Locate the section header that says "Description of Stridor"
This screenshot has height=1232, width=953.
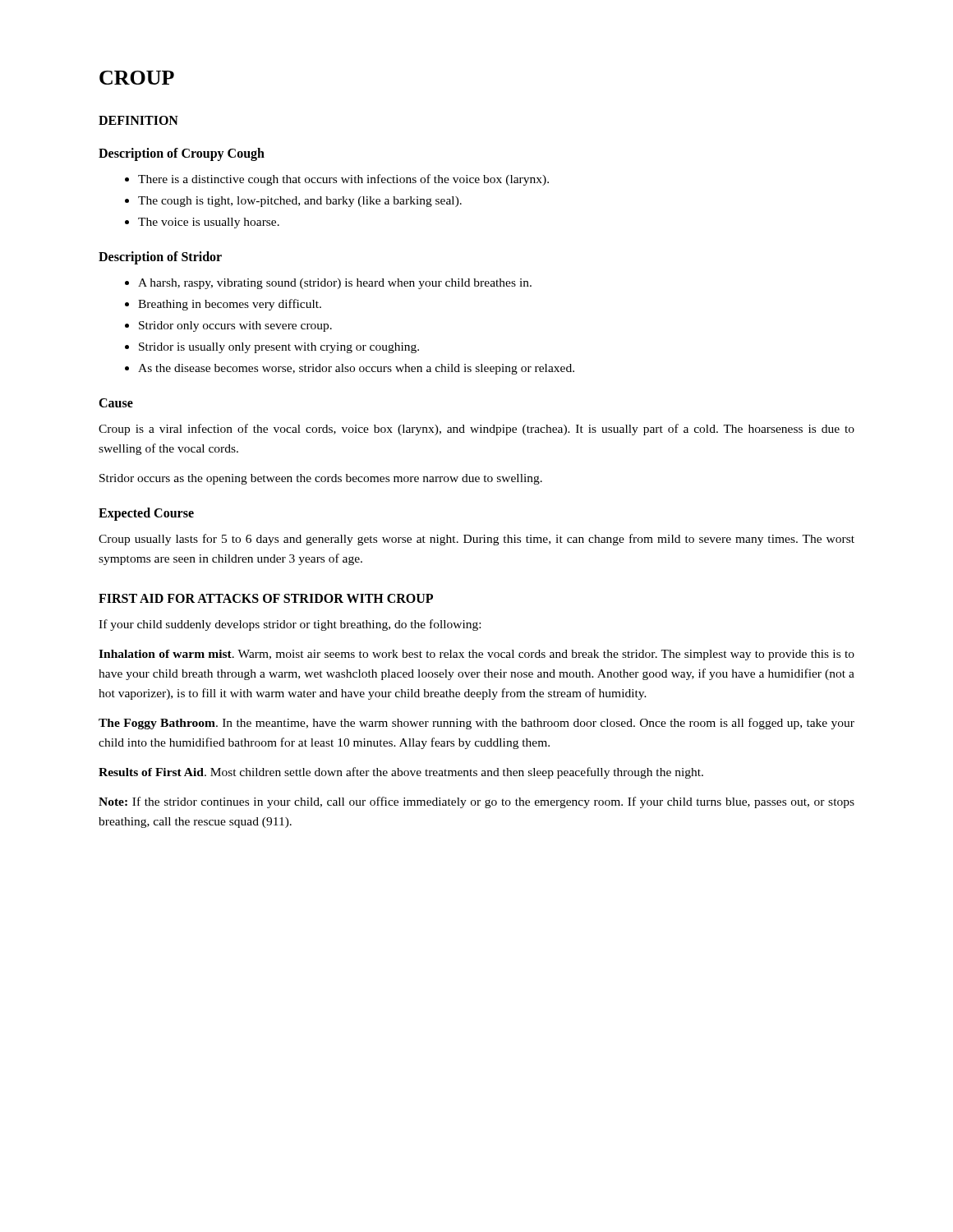tap(160, 257)
